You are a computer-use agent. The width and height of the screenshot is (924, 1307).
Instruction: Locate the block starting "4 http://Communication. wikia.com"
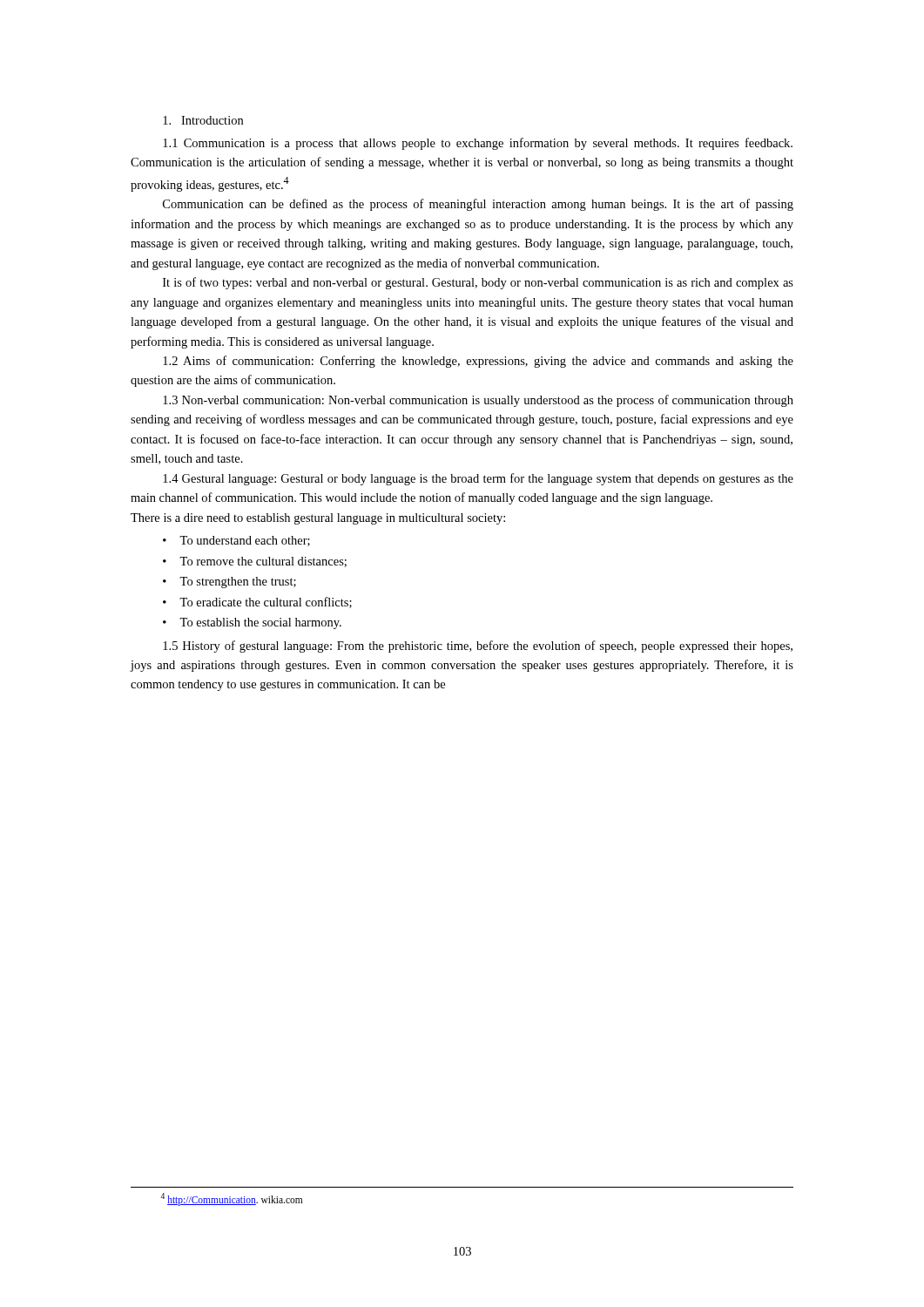pyautogui.click(x=231, y=1199)
